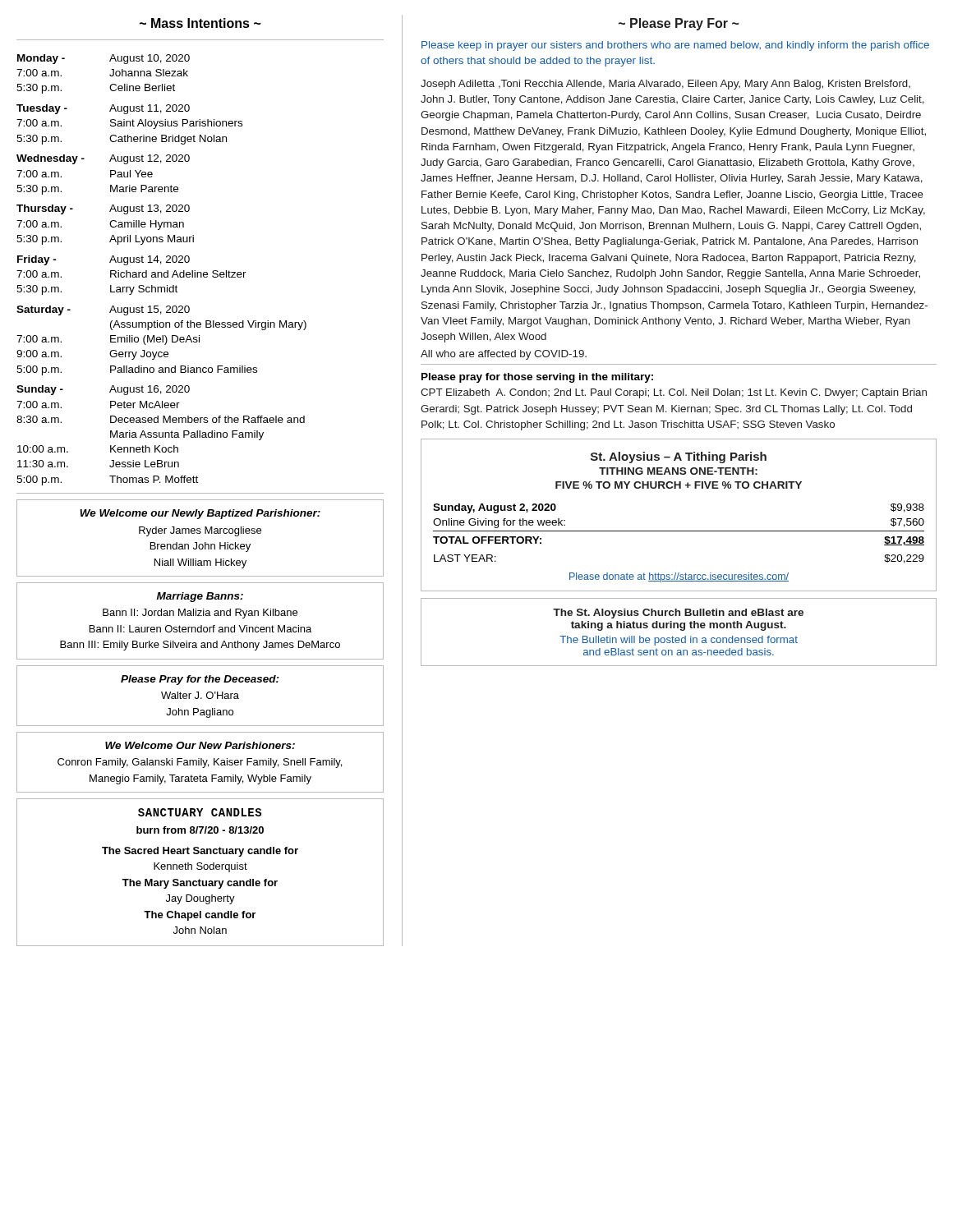Locate the table with the text "Wednesday - 7:00 a.m."

click(x=200, y=268)
